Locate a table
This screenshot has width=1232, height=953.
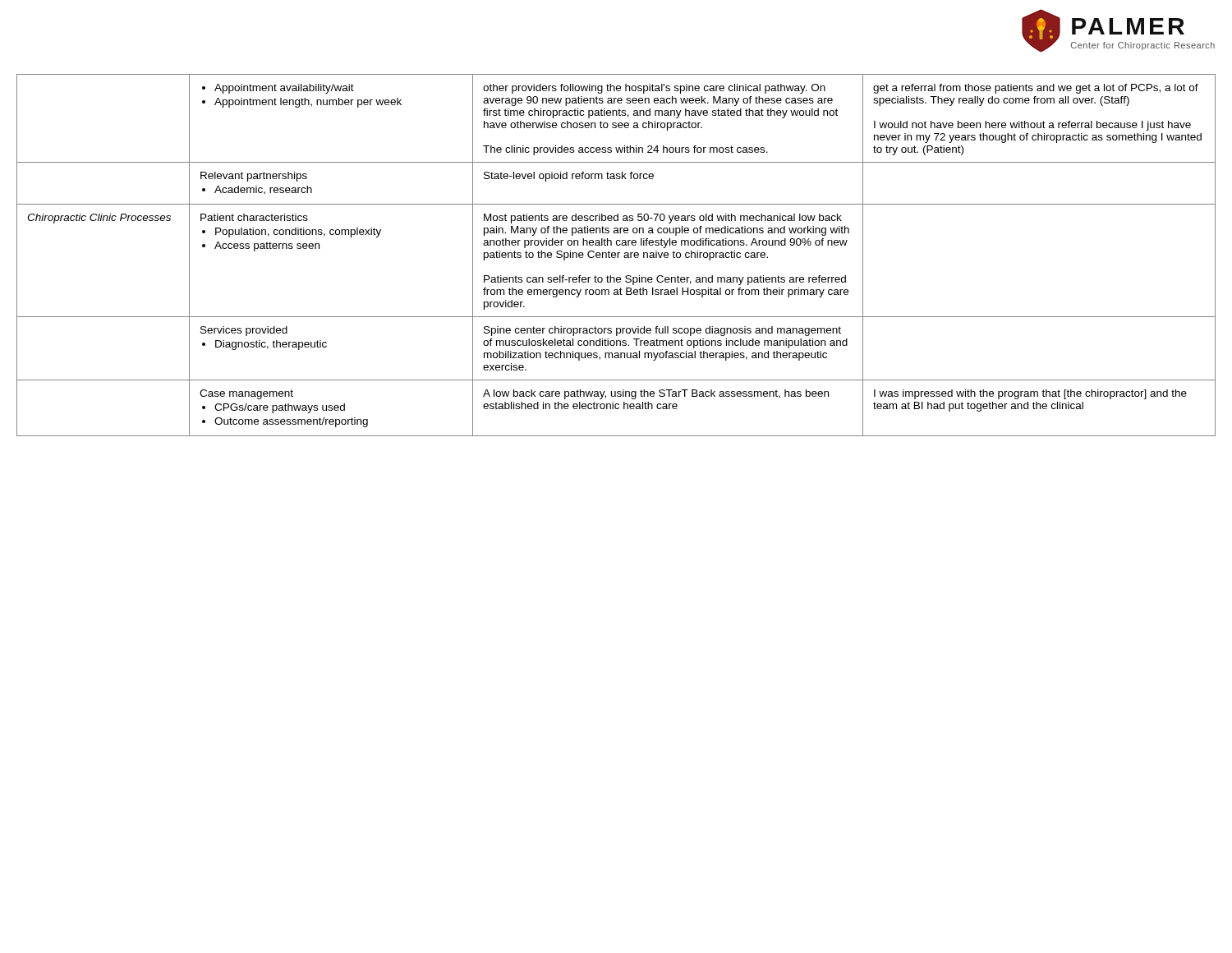tap(616, 255)
